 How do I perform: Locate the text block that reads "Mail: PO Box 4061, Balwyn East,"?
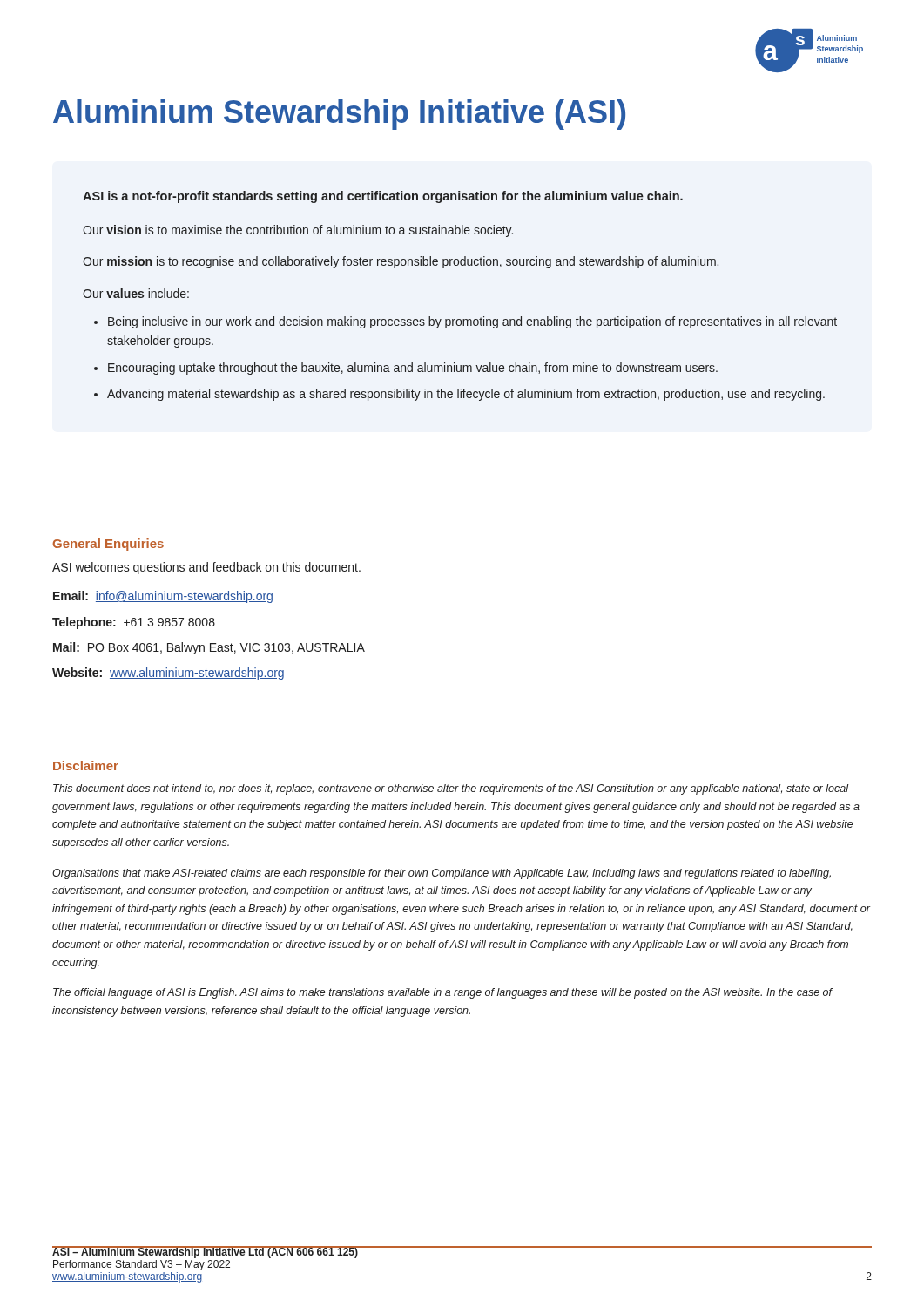[208, 647]
